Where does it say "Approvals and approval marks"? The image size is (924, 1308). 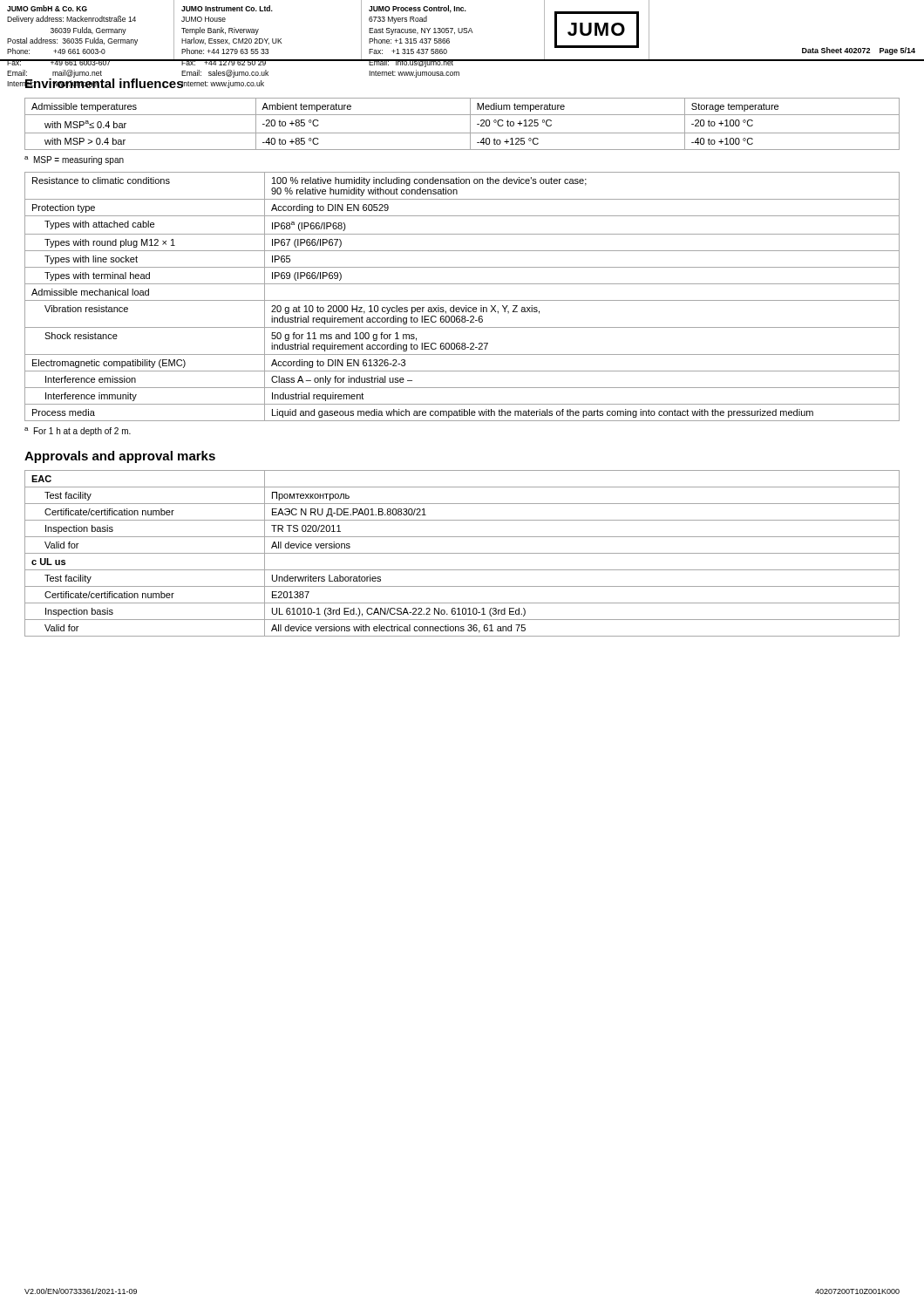[x=120, y=456]
